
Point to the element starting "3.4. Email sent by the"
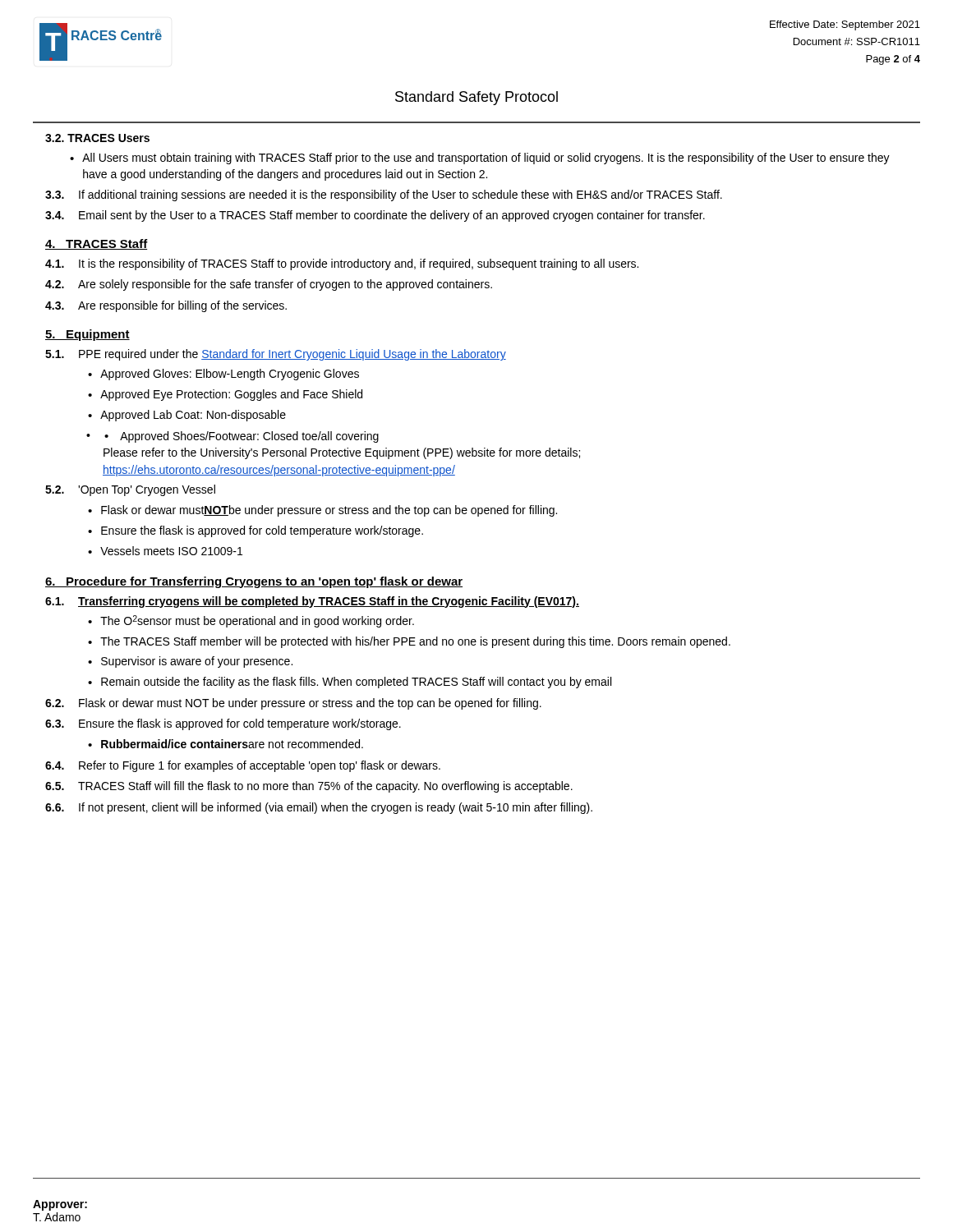coord(476,215)
